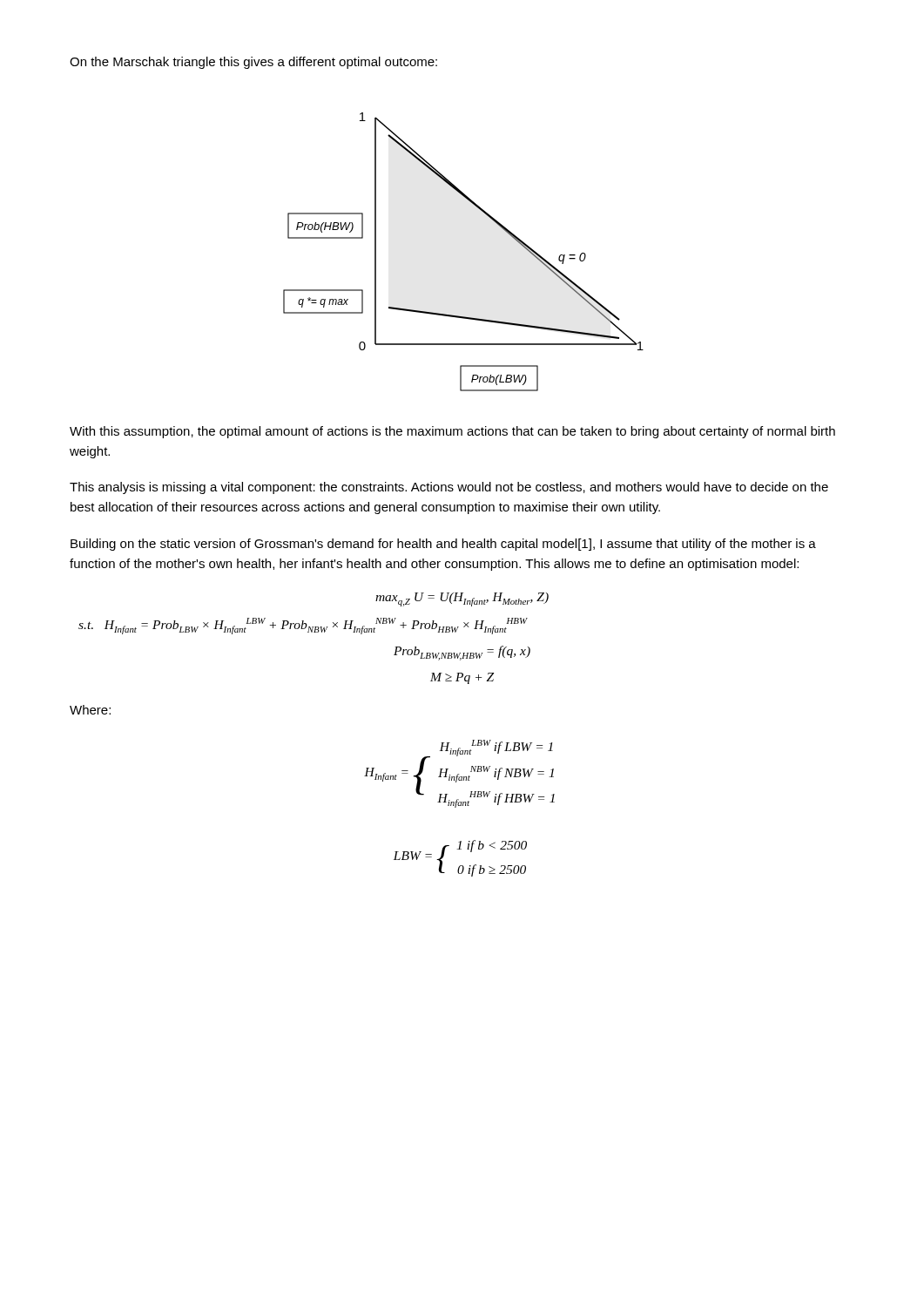This screenshot has height=1307, width=924.
Task: Where is the formula that starts "M ≥ Pq"?
Action: [x=462, y=677]
